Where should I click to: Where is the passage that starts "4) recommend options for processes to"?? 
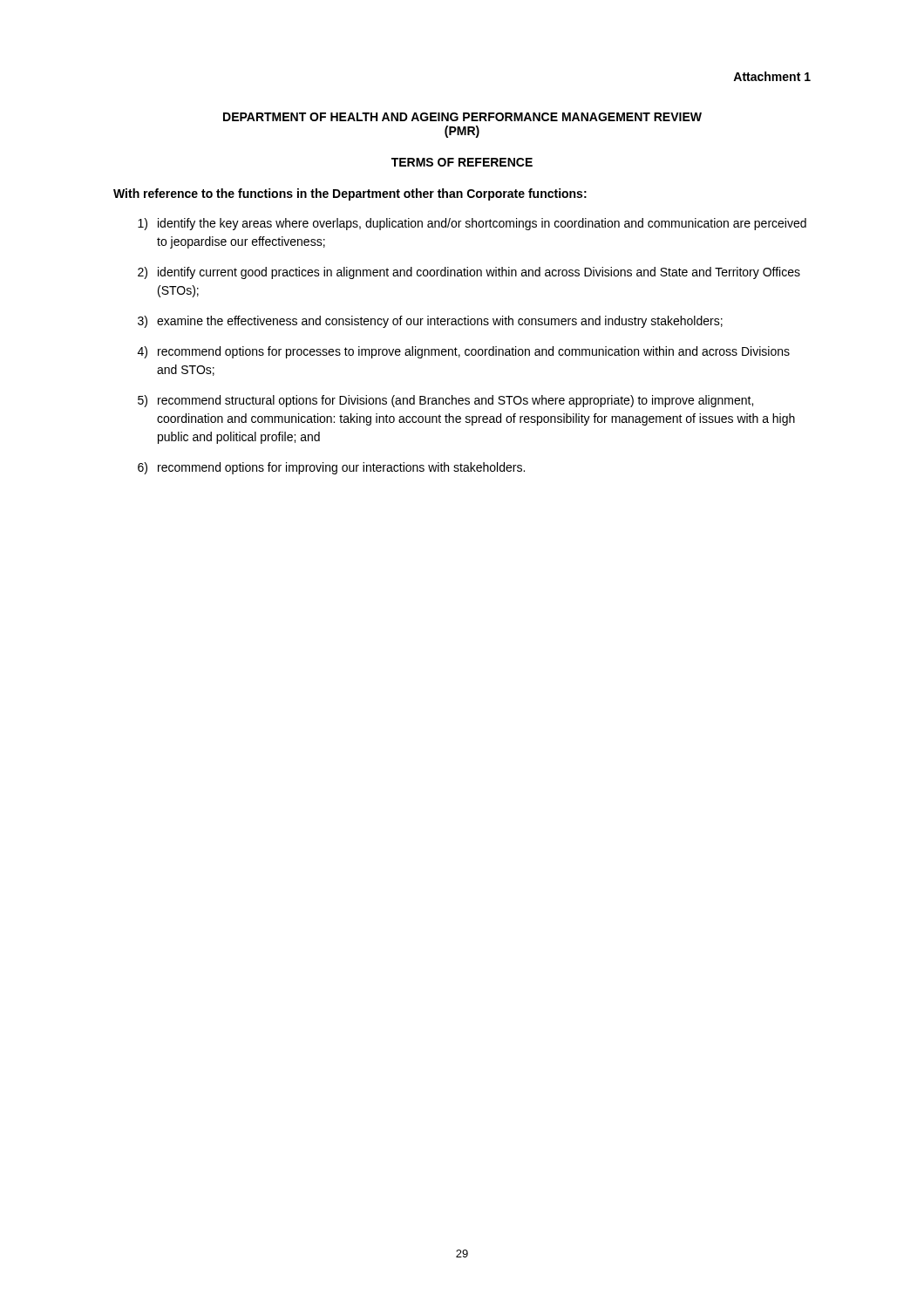click(x=462, y=361)
